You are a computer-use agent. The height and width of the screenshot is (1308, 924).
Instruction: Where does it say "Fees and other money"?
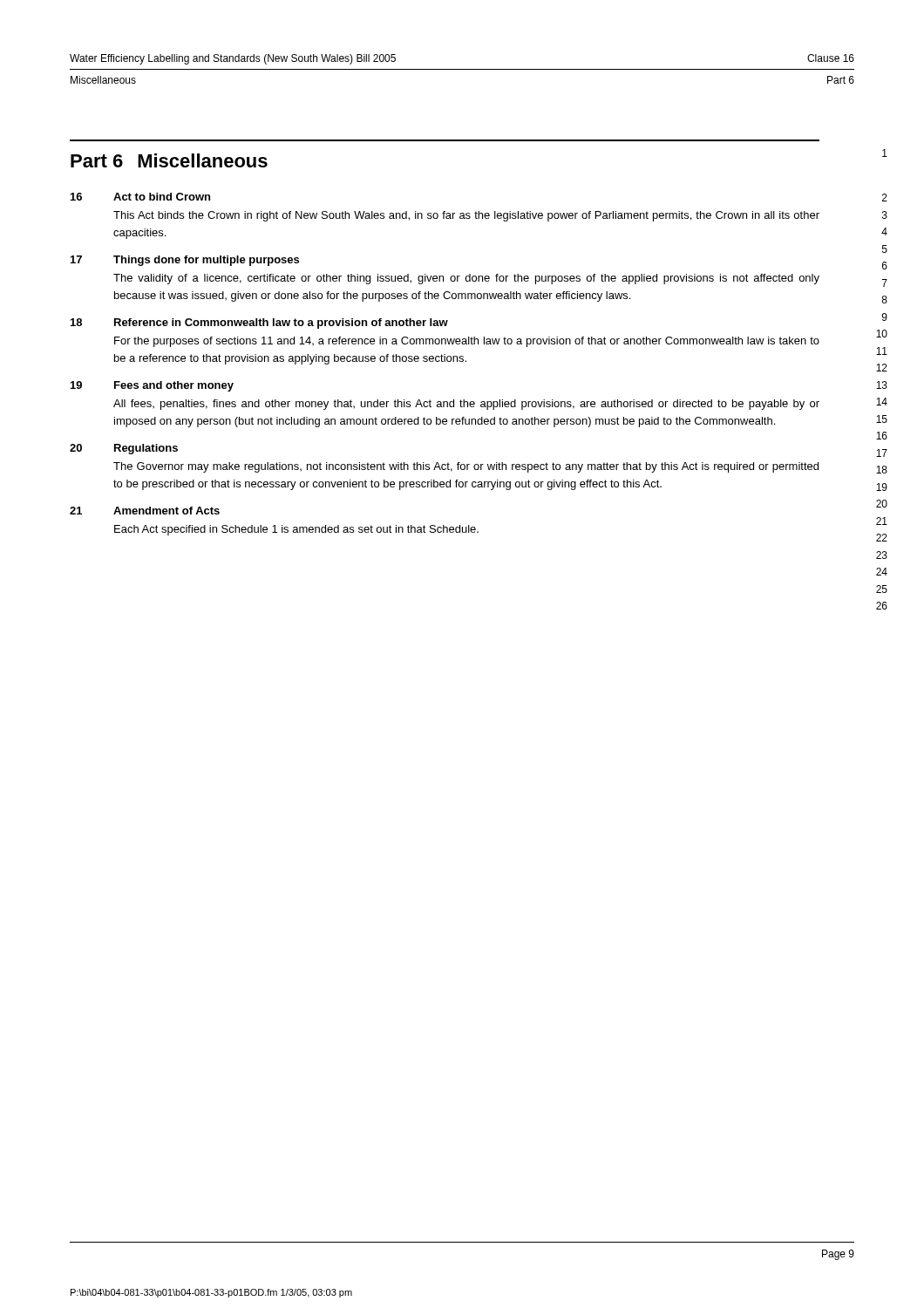point(173,385)
